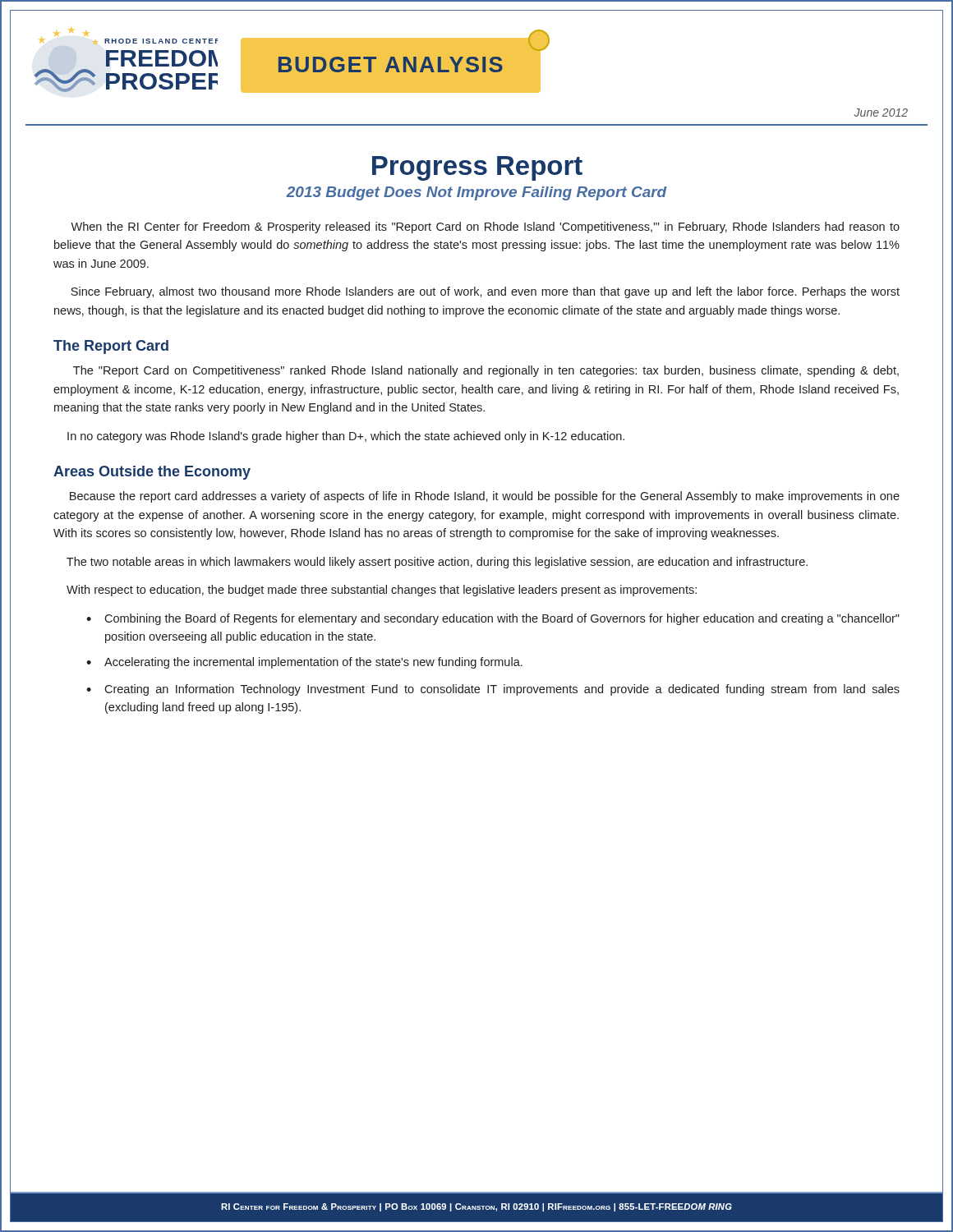
Task: Where is the passage that starts "The two notable areas"?
Action: (x=431, y=561)
